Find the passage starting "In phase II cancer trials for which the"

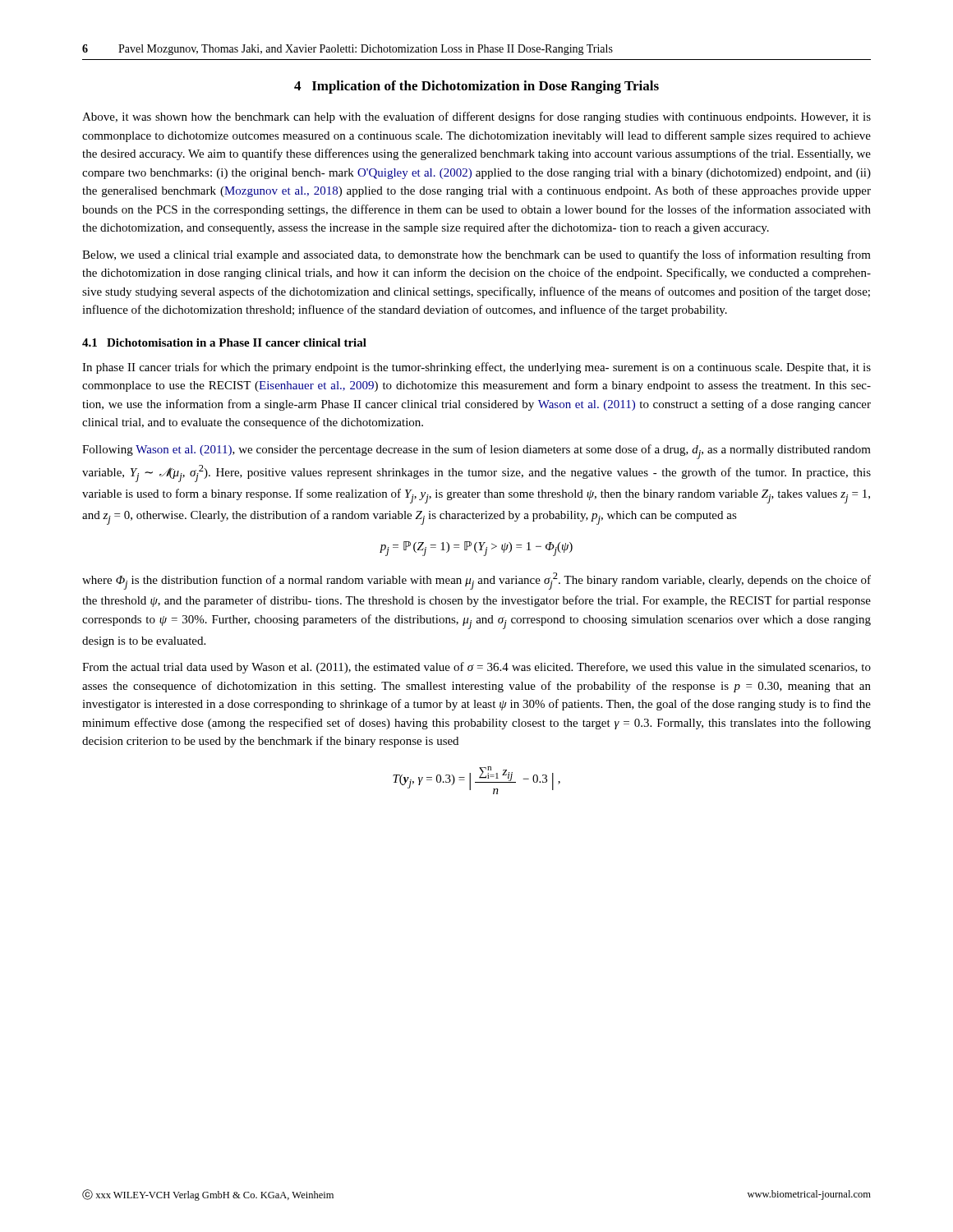coord(476,395)
